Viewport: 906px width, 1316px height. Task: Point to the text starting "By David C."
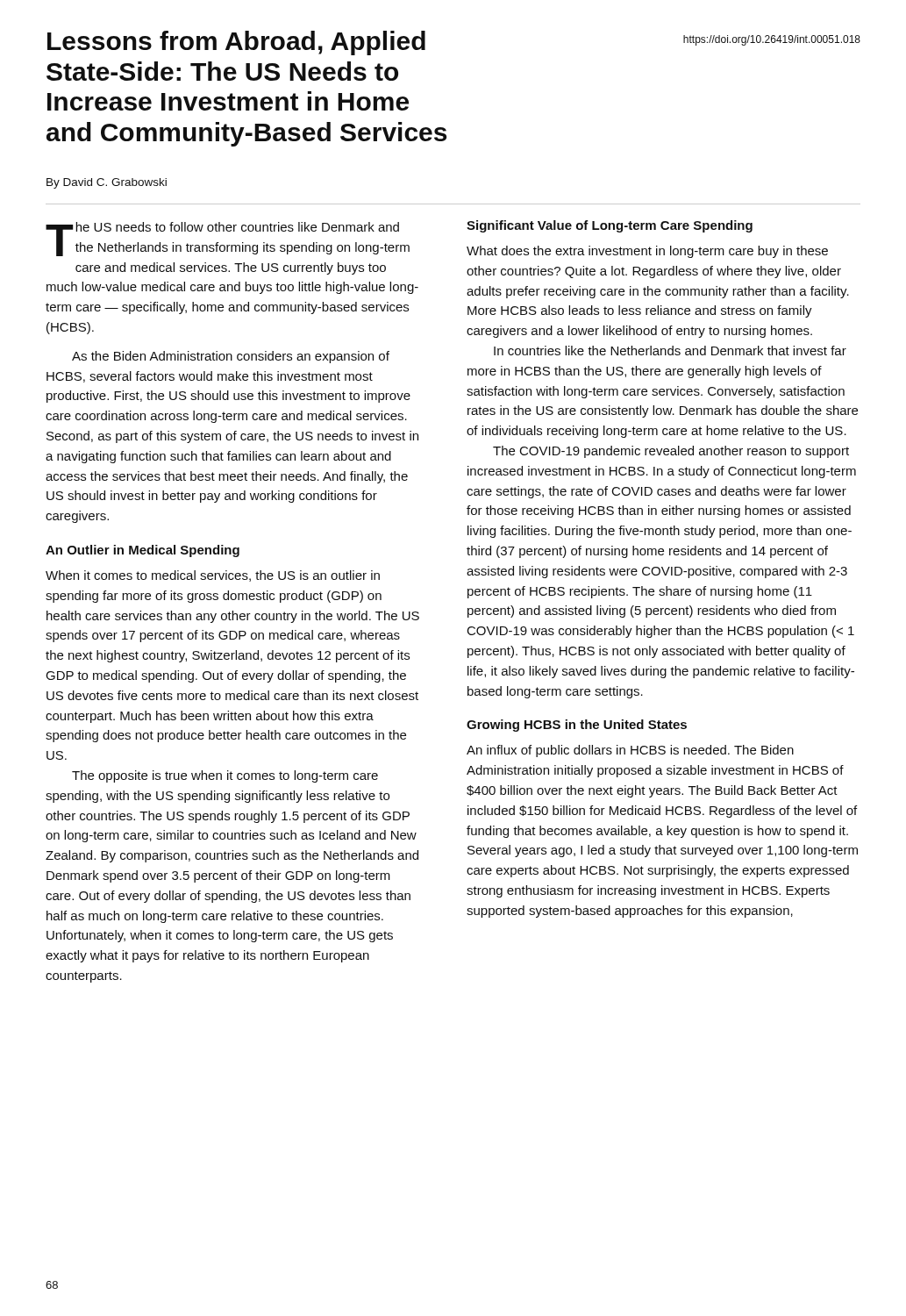coord(106,182)
